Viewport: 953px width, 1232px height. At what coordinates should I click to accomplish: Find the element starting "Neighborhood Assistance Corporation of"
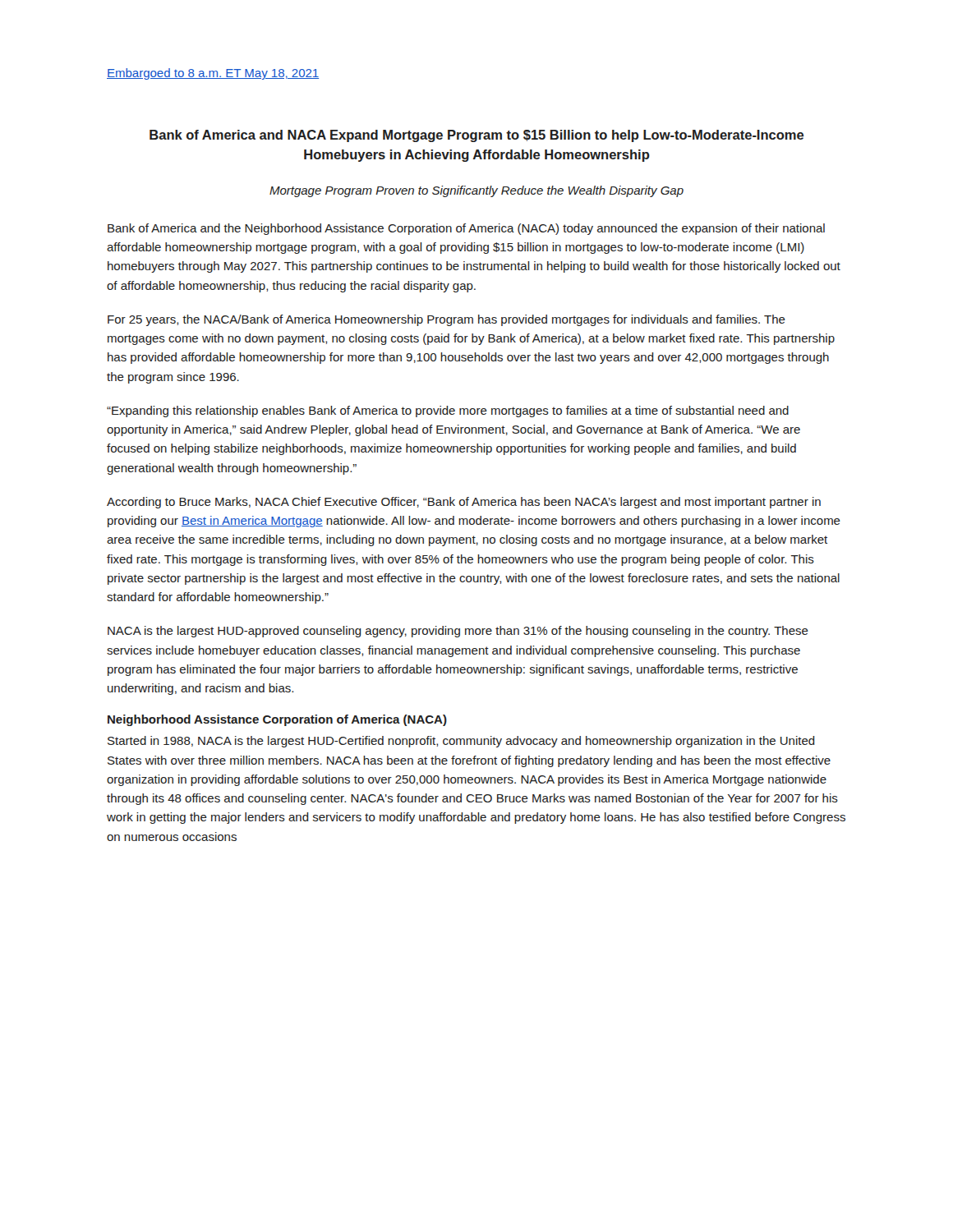click(x=277, y=719)
